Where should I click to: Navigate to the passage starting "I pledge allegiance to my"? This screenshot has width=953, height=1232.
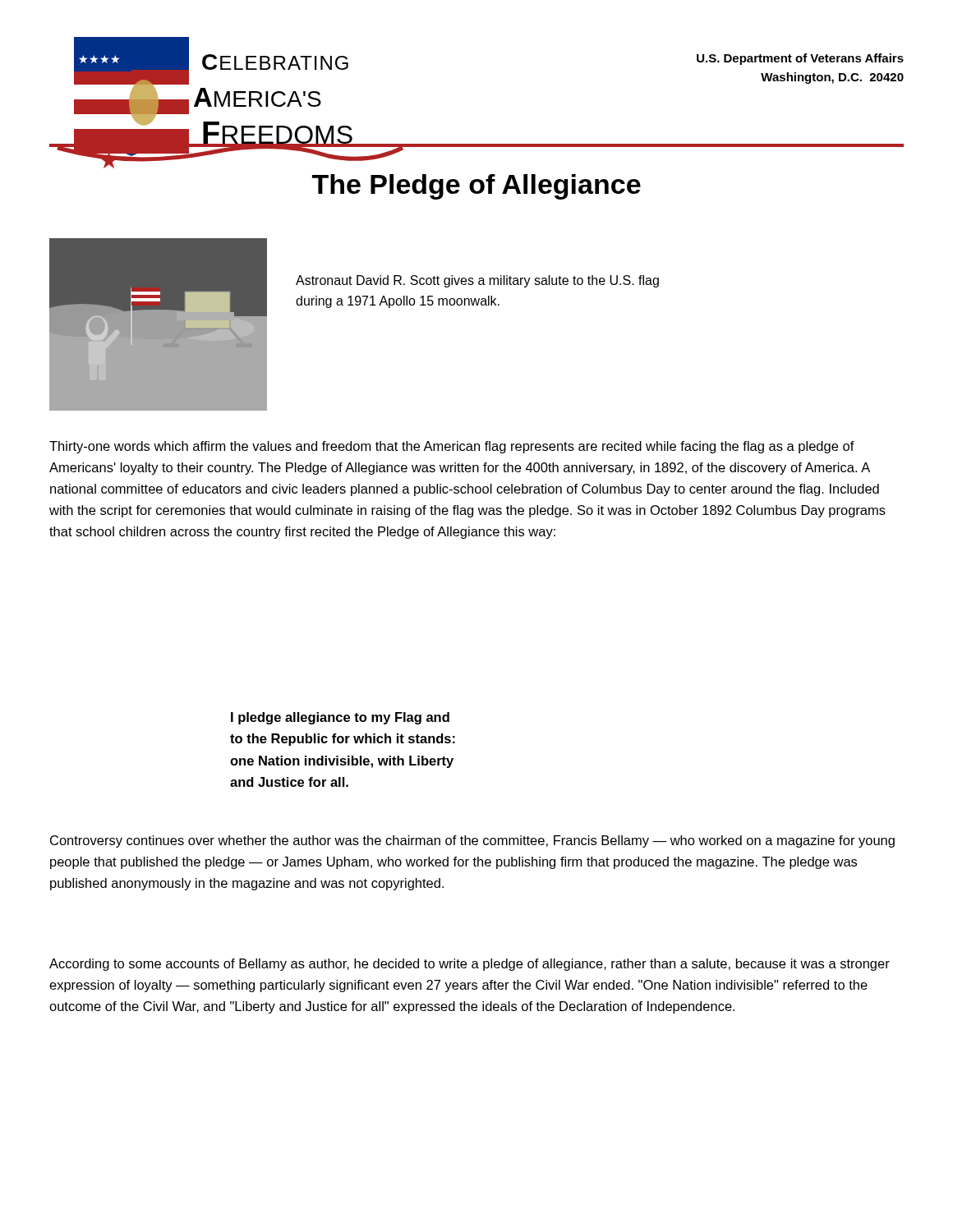tap(343, 750)
